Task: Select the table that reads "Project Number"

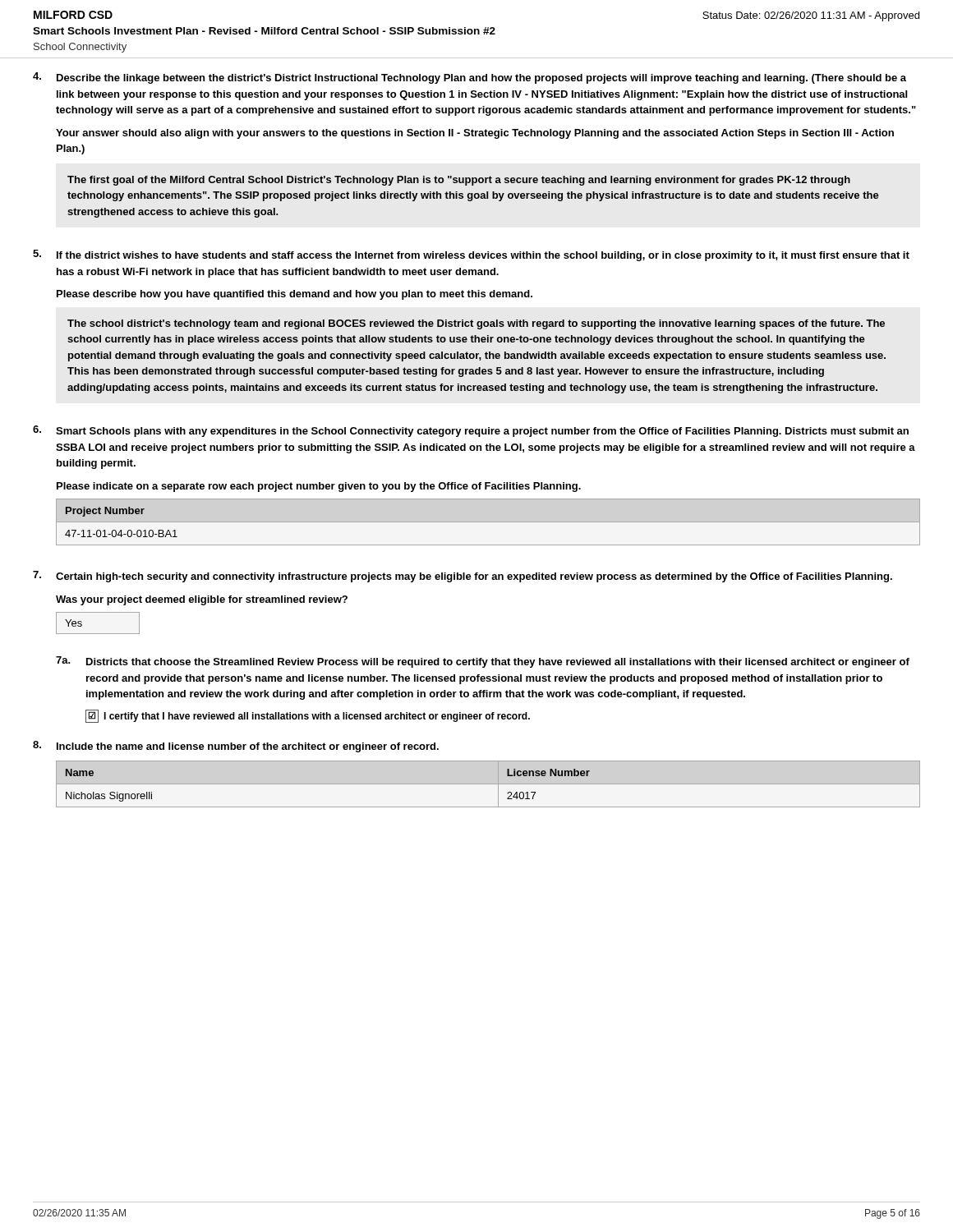Action: [488, 522]
